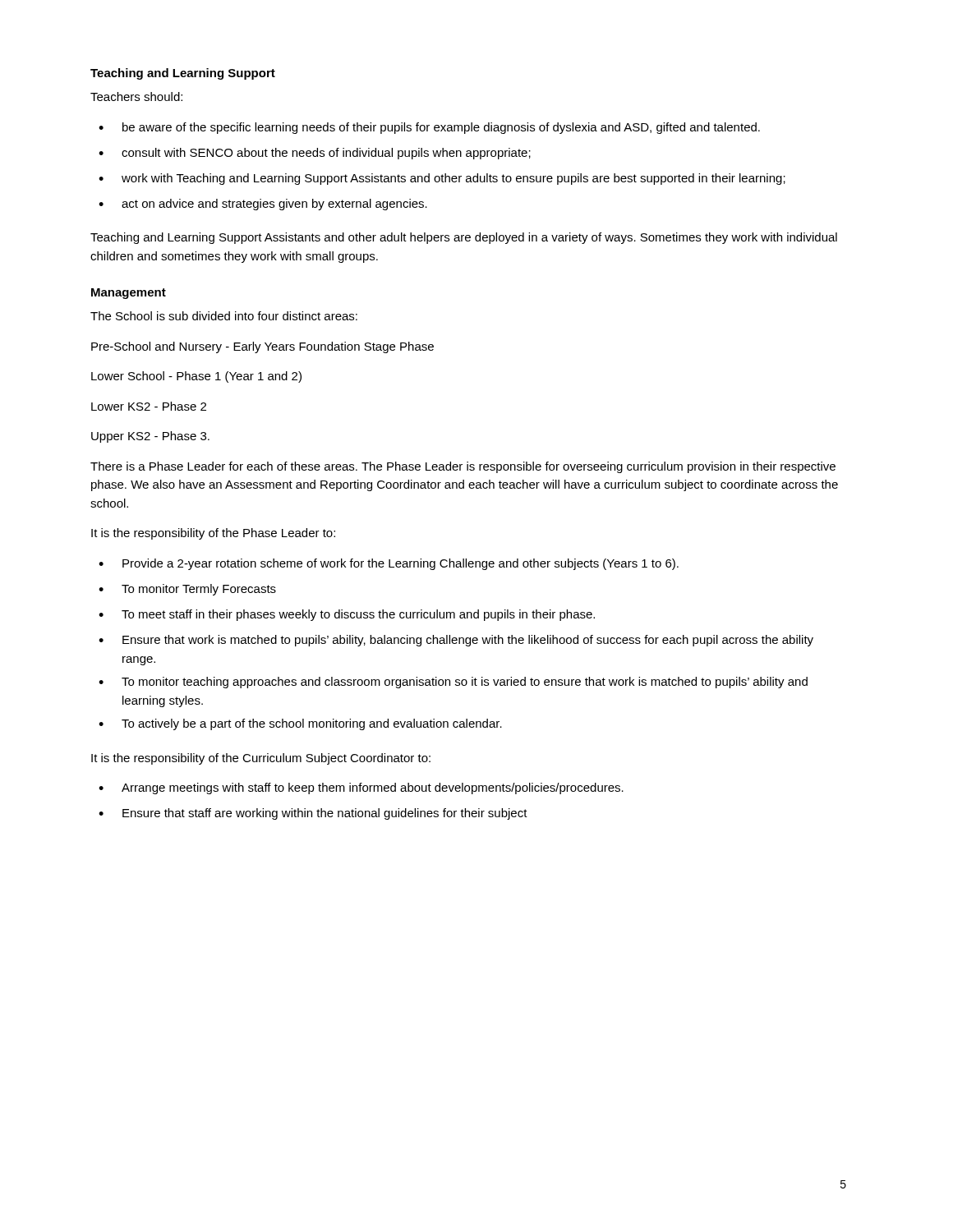Viewport: 953px width, 1232px height.
Task: Select the region starting "Teachers should:"
Action: point(137,97)
